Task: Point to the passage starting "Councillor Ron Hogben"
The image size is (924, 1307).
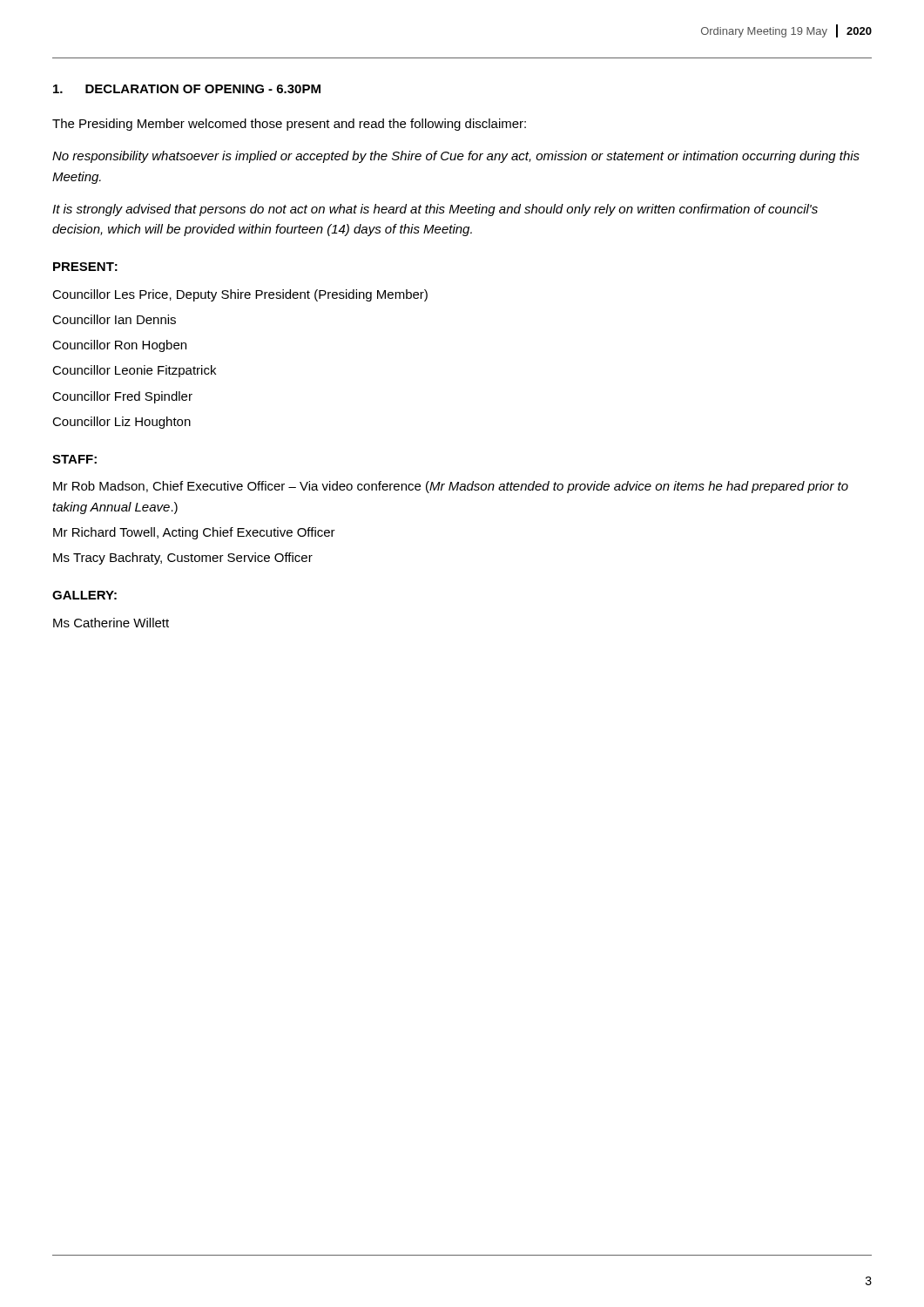Action: click(x=120, y=345)
